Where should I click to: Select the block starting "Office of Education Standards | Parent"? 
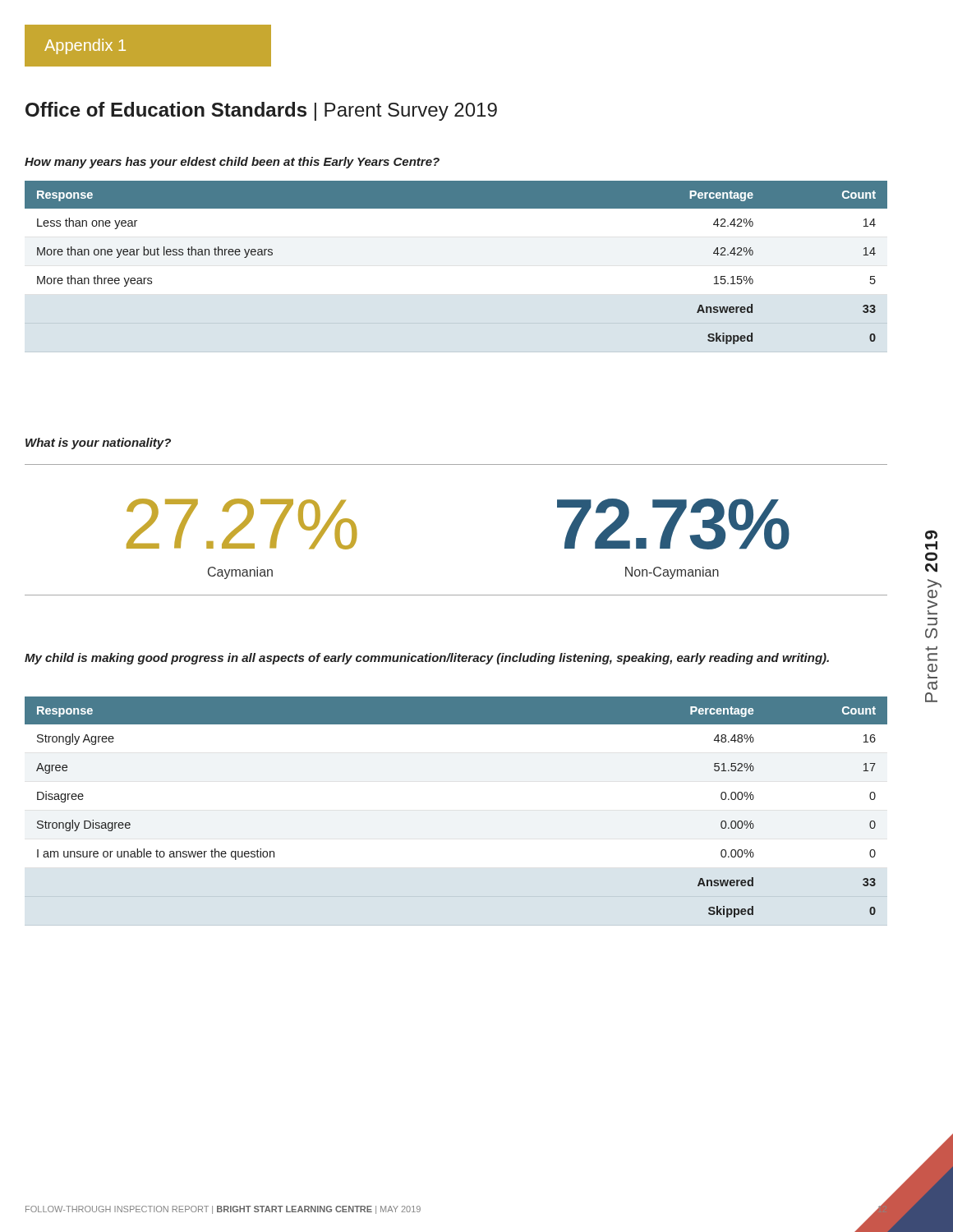tap(261, 110)
